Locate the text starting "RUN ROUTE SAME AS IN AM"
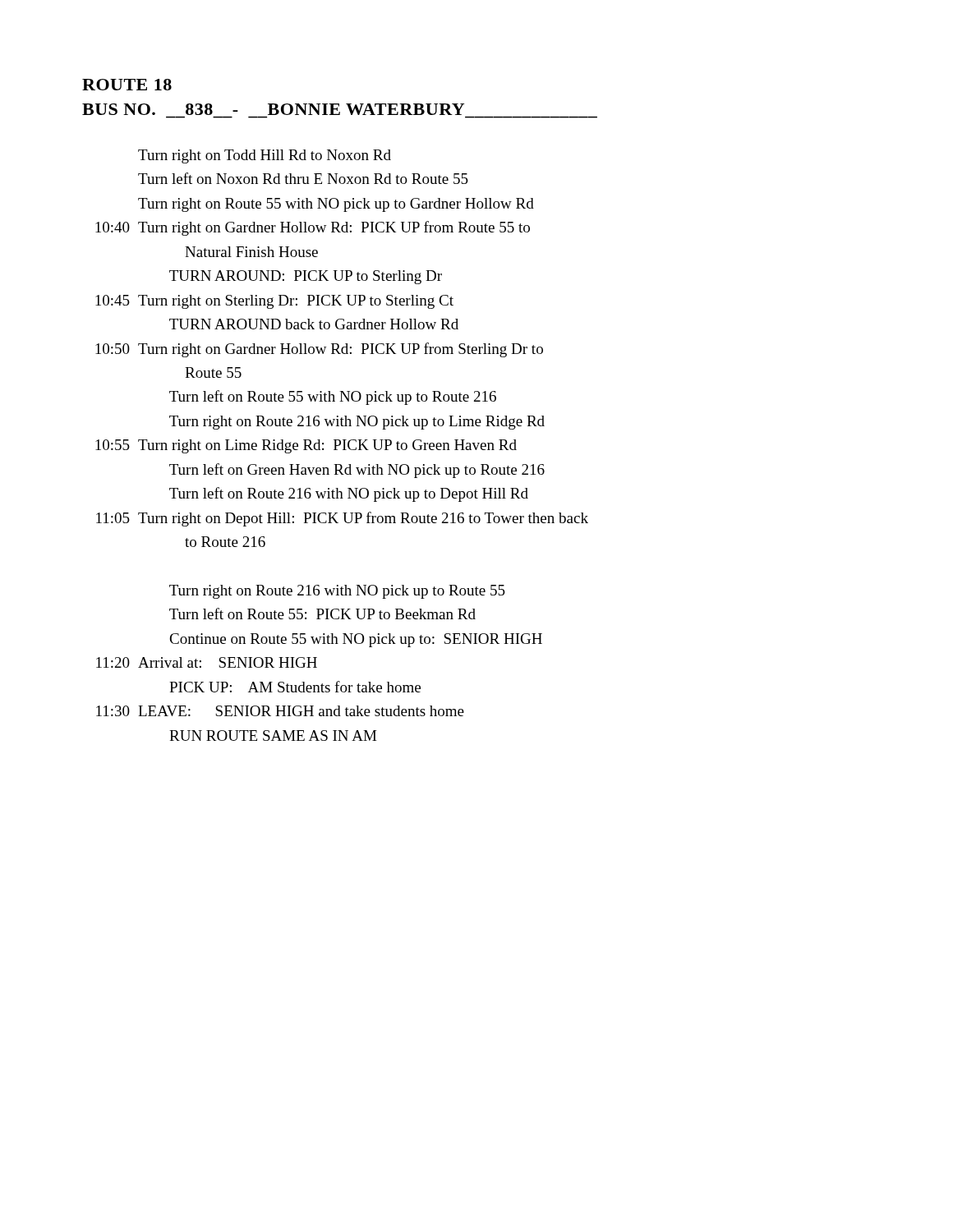 coord(273,736)
